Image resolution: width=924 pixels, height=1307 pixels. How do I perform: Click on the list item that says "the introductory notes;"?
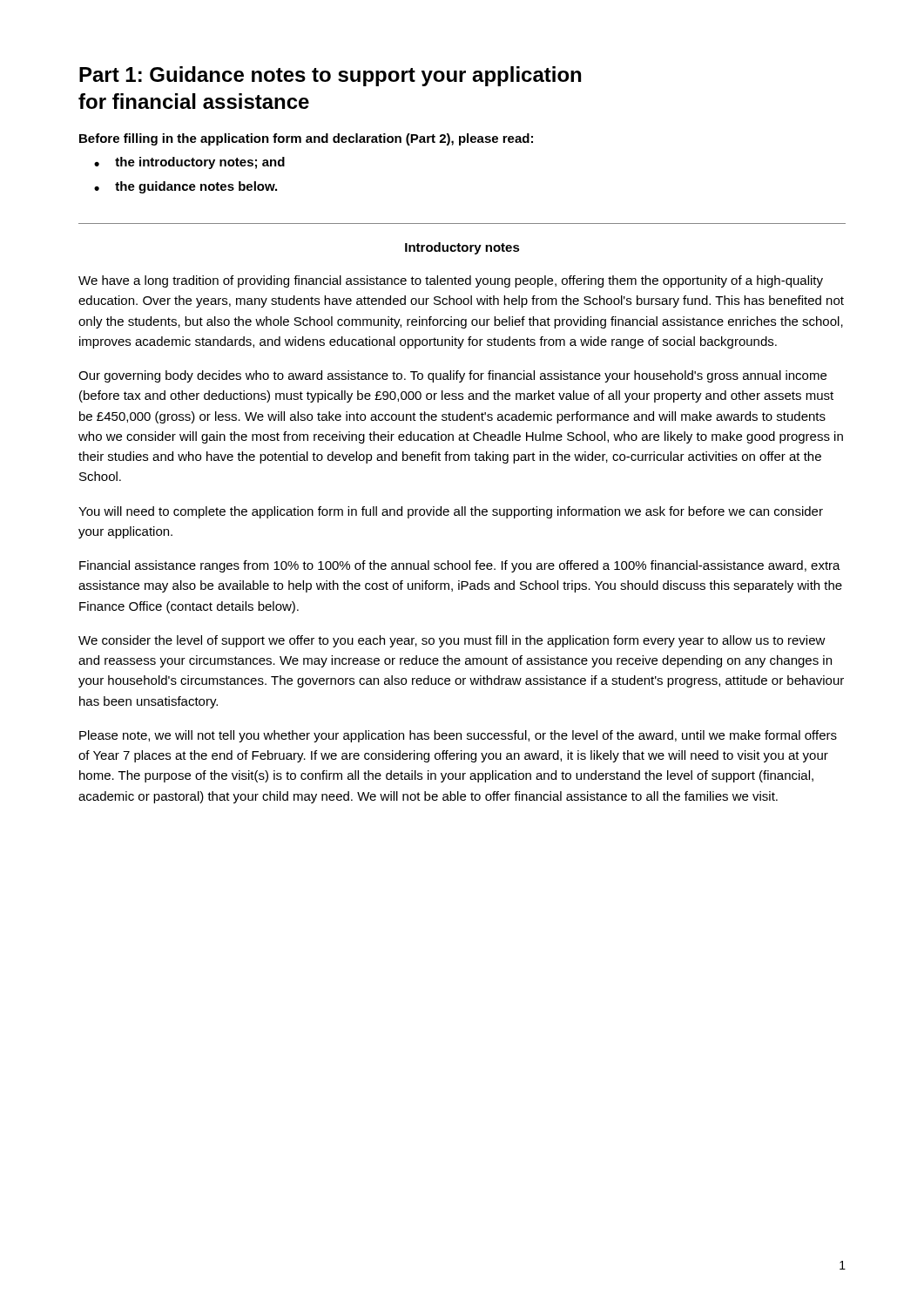point(200,162)
